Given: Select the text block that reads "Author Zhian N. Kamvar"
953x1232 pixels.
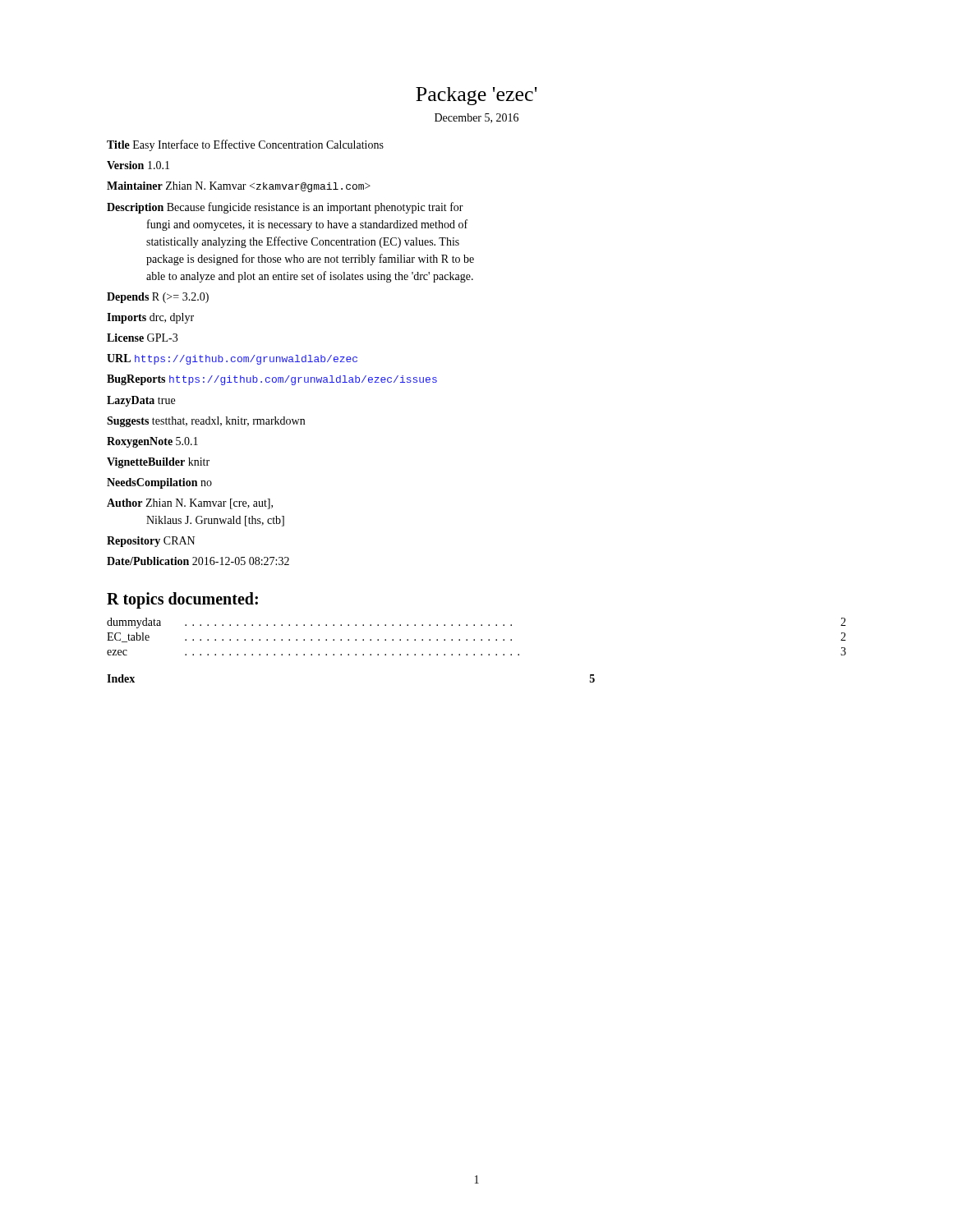Looking at the screenshot, I should coord(196,511).
